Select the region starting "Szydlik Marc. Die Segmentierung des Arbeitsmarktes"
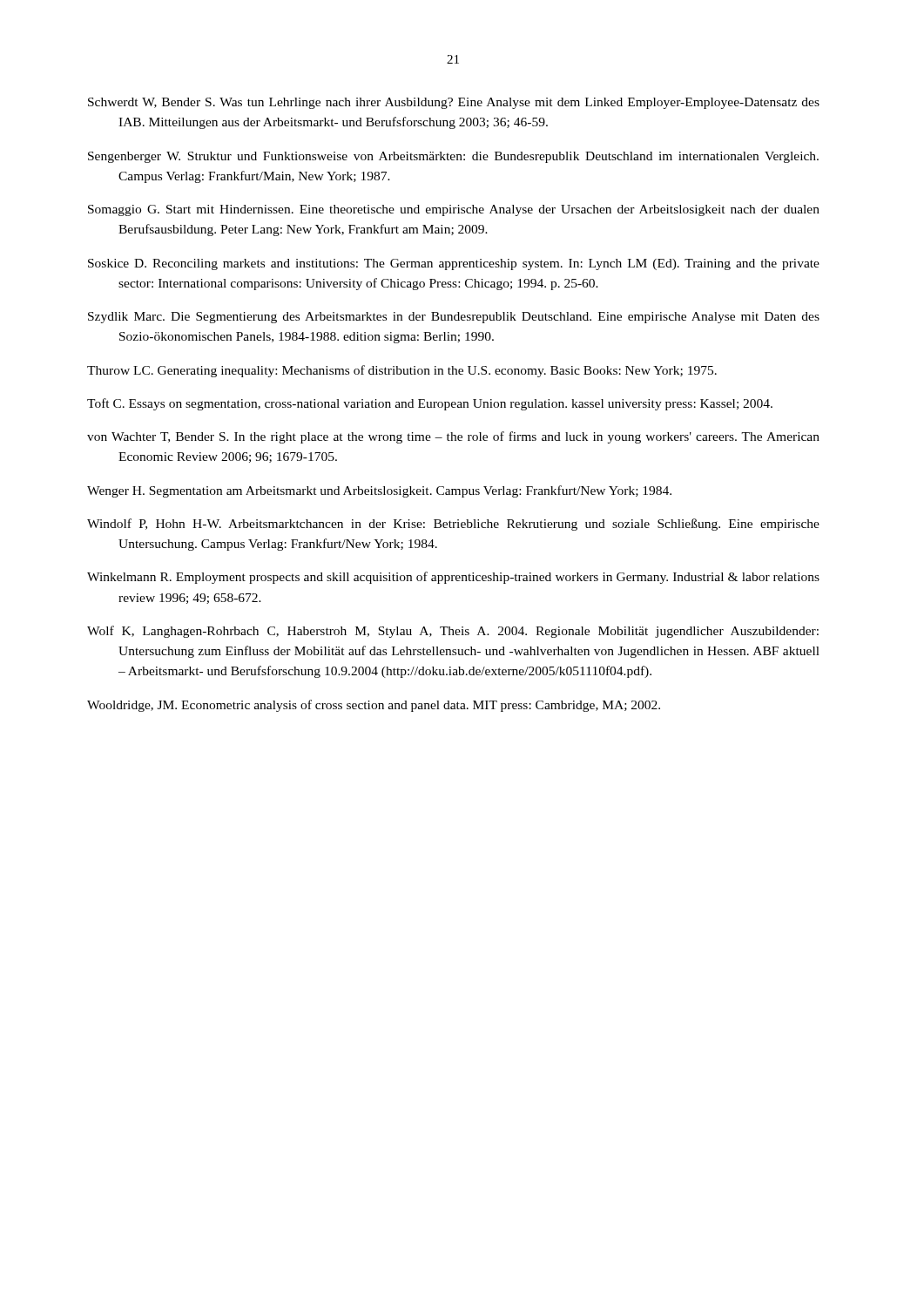This screenshot has width=924, height=1307. pos(453,326)
